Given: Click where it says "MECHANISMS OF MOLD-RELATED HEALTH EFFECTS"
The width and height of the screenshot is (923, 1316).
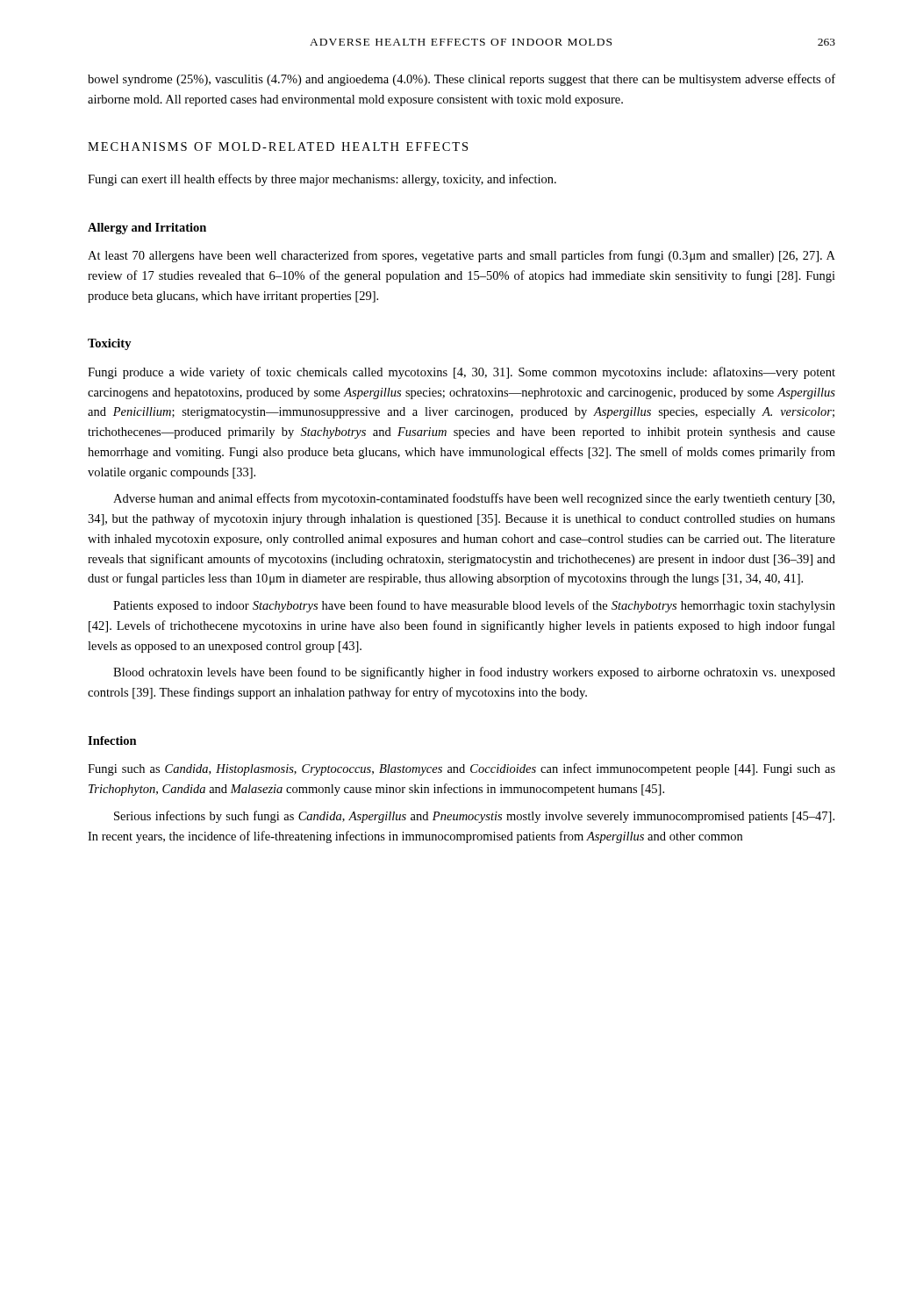Looking at the screenshot, I should 279,147.
